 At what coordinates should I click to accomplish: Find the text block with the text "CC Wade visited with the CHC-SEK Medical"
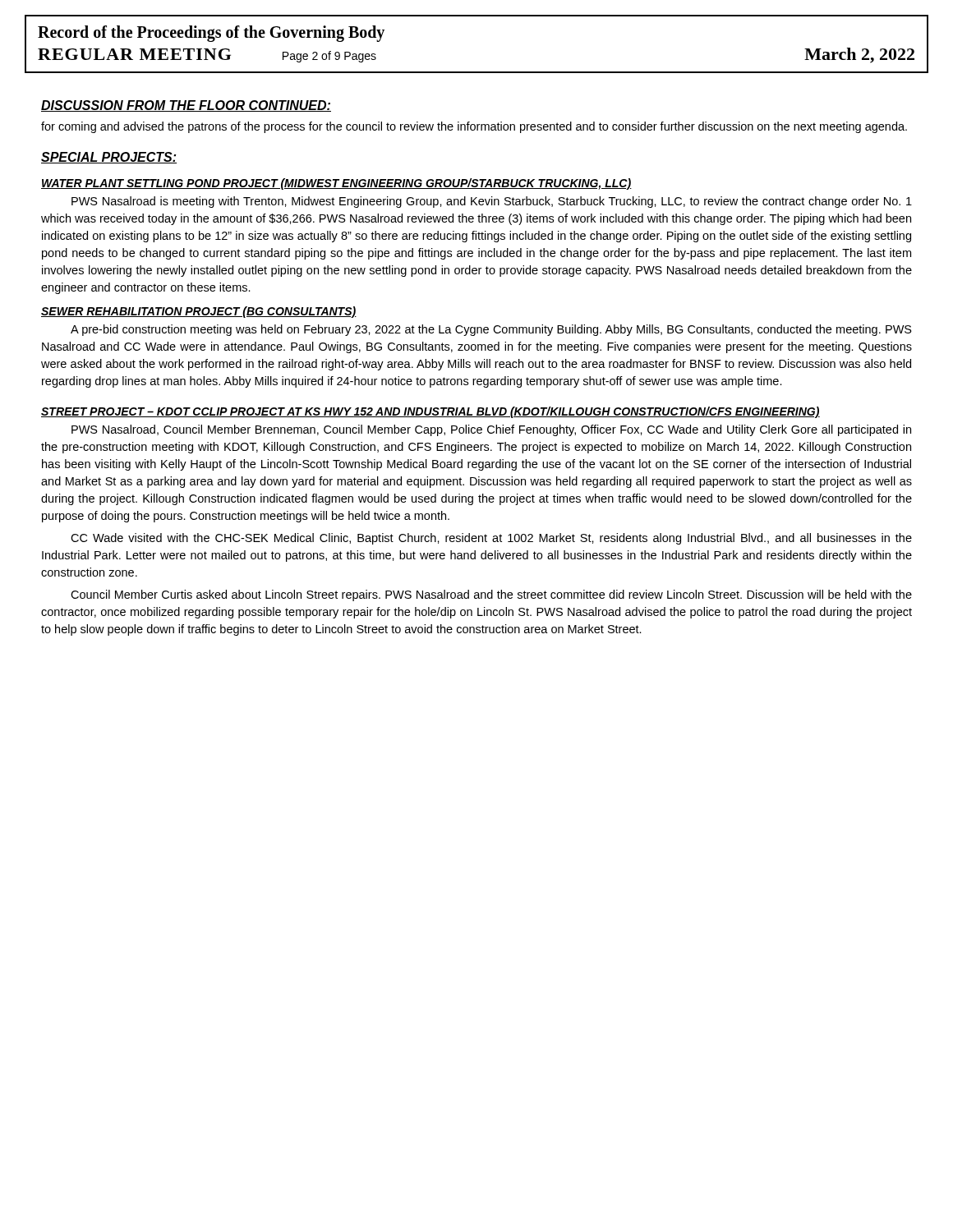[476, 555]
